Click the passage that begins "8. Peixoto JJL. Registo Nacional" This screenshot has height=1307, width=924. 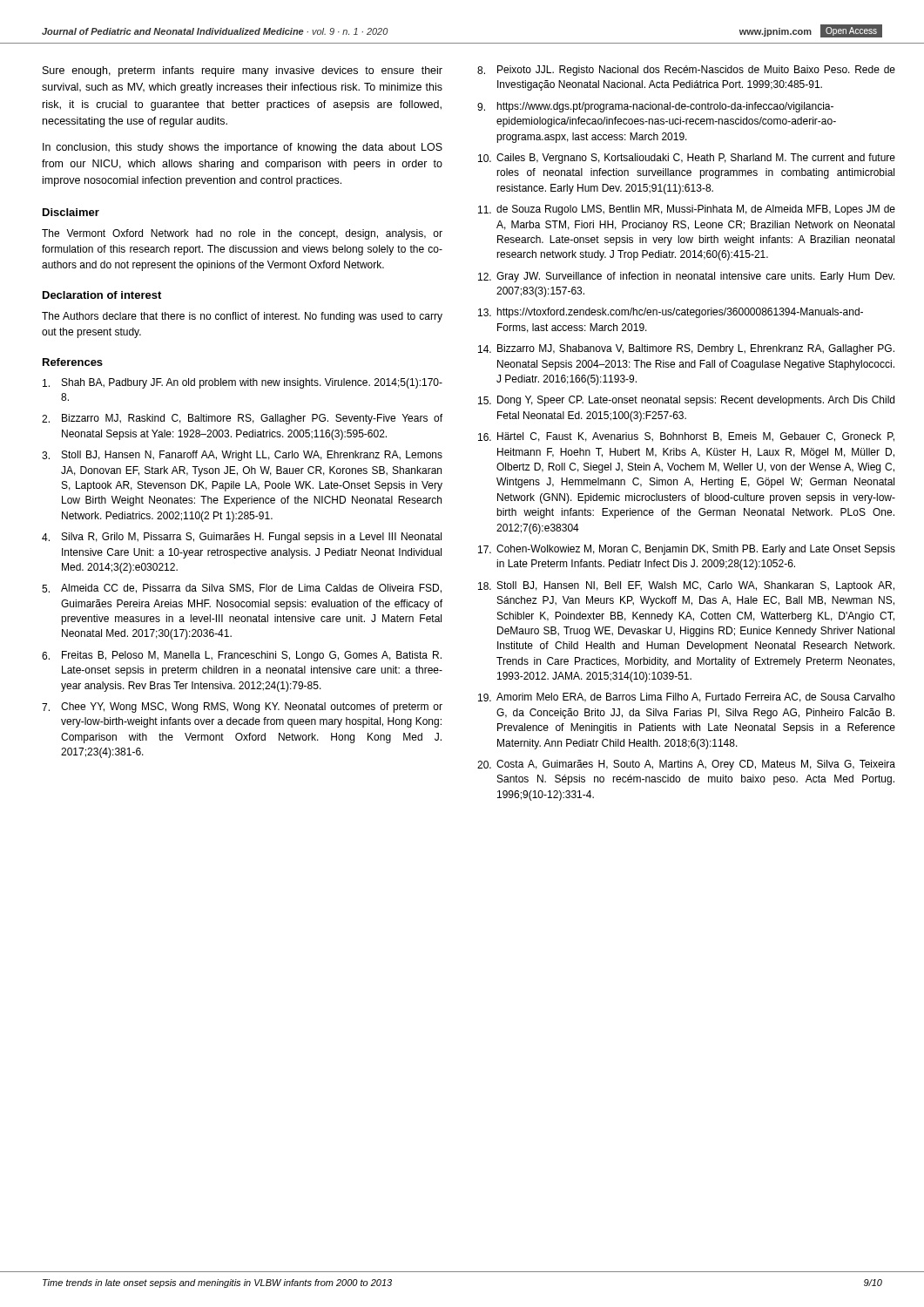tap(686, 78)
